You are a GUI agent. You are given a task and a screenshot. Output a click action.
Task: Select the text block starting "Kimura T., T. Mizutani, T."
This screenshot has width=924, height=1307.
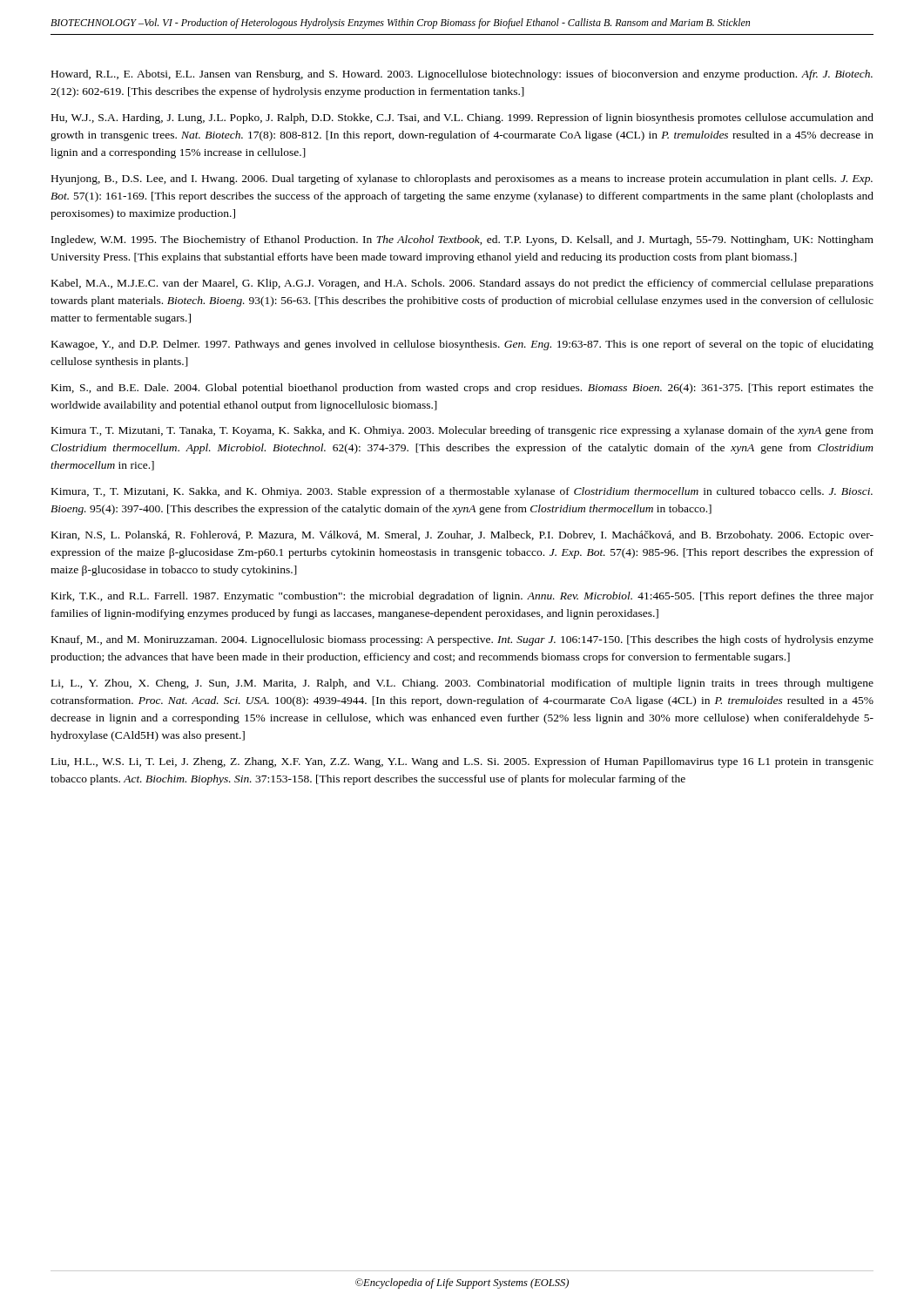(462, 448)
